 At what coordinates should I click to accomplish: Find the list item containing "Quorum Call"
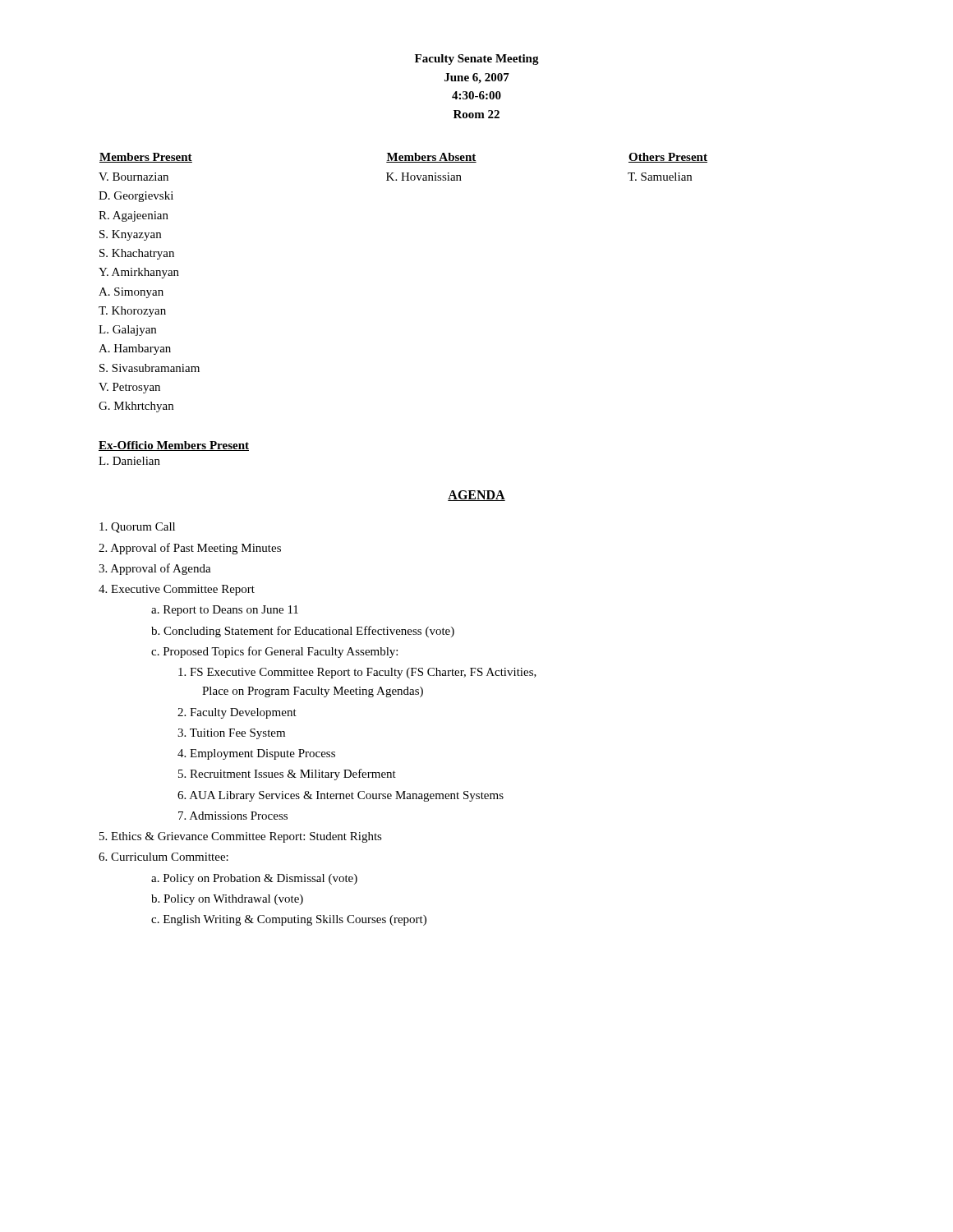click(137, 527)
